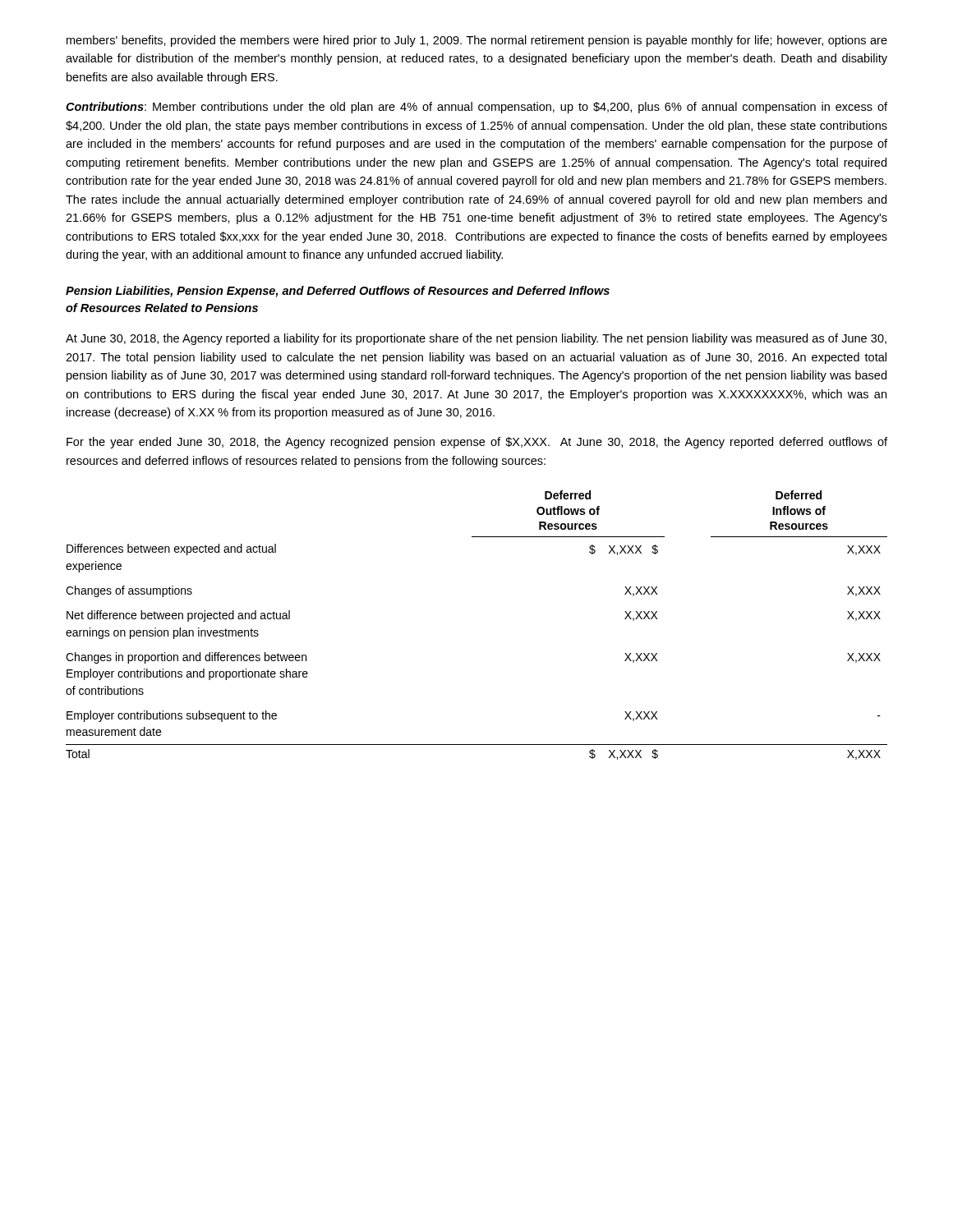Click on the table containing "Changes of assumptions"

[x=476, y=624]
